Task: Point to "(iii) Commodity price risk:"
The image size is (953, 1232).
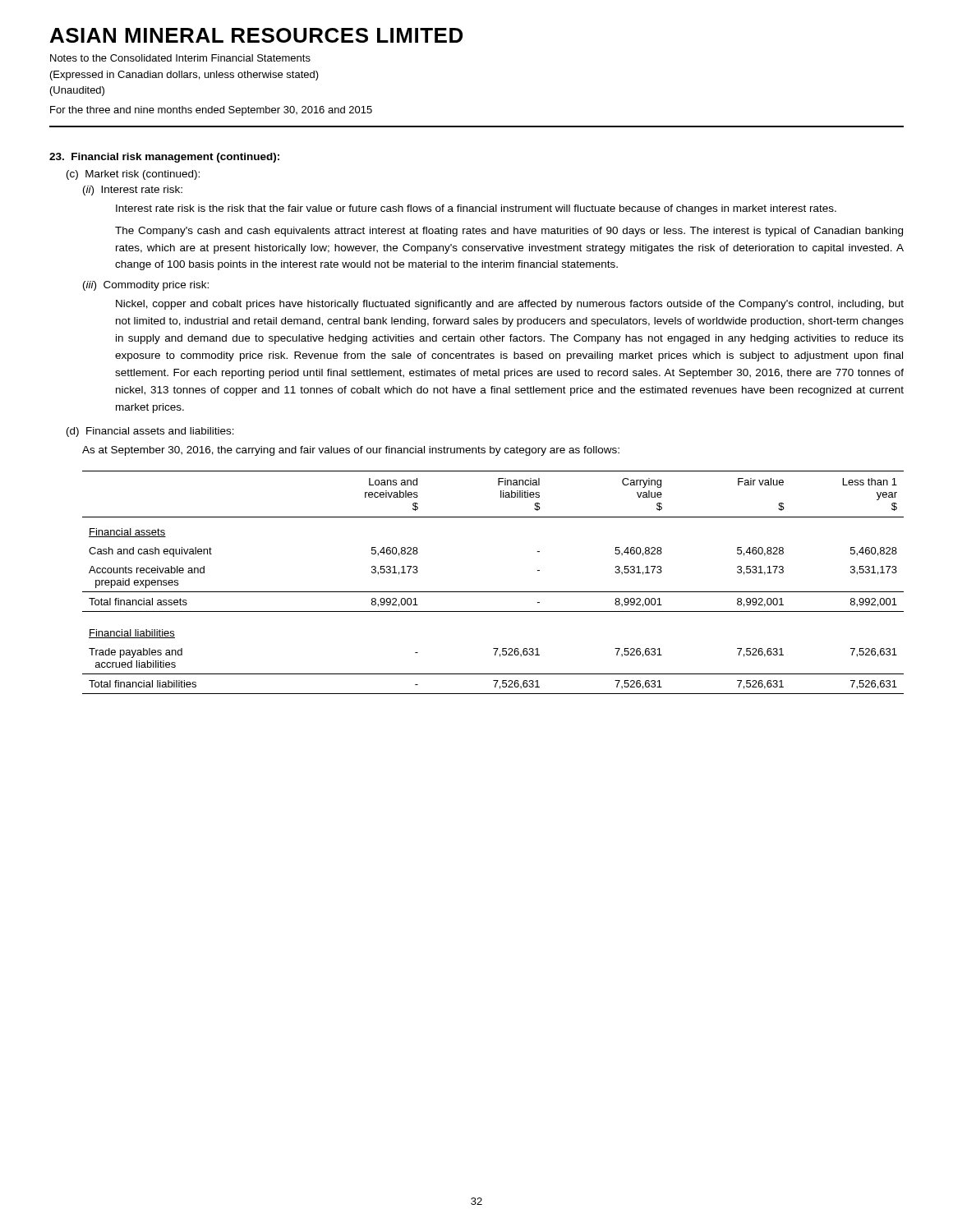Action: pyautogui.click(x=146, y=285)
